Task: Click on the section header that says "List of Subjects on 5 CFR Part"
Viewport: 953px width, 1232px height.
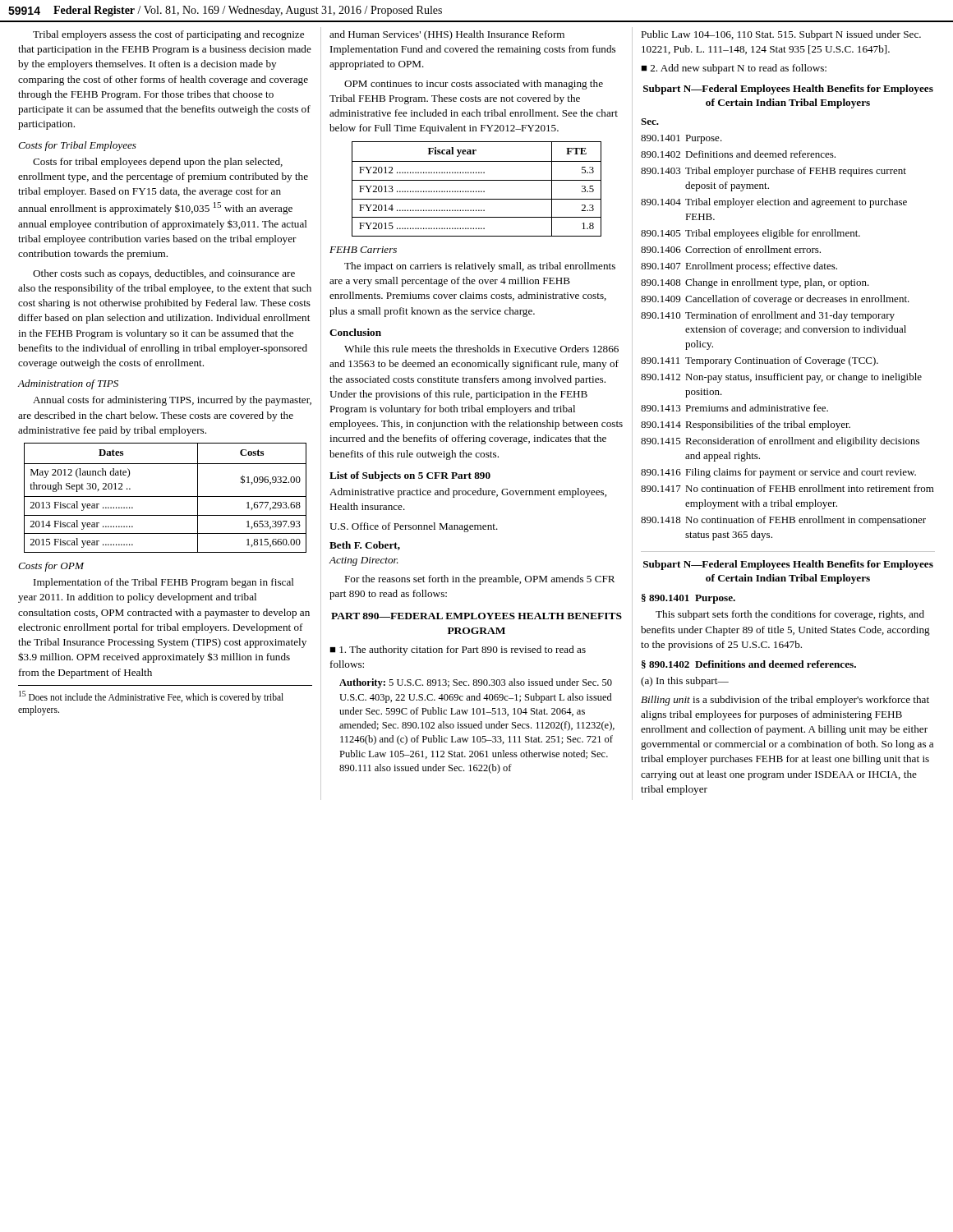Action: coord(410,475)
